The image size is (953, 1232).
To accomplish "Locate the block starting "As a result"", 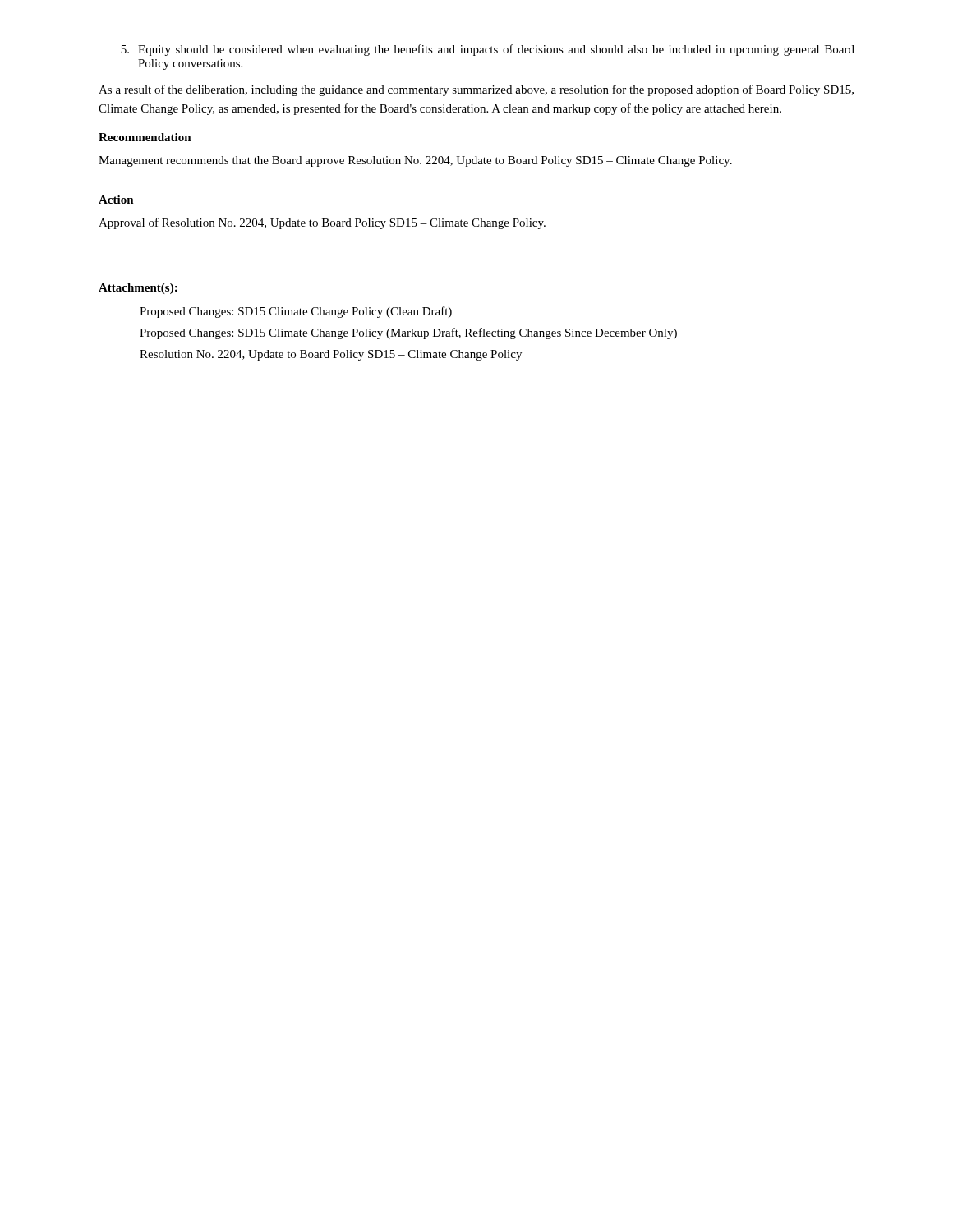I will pos(476,99).
